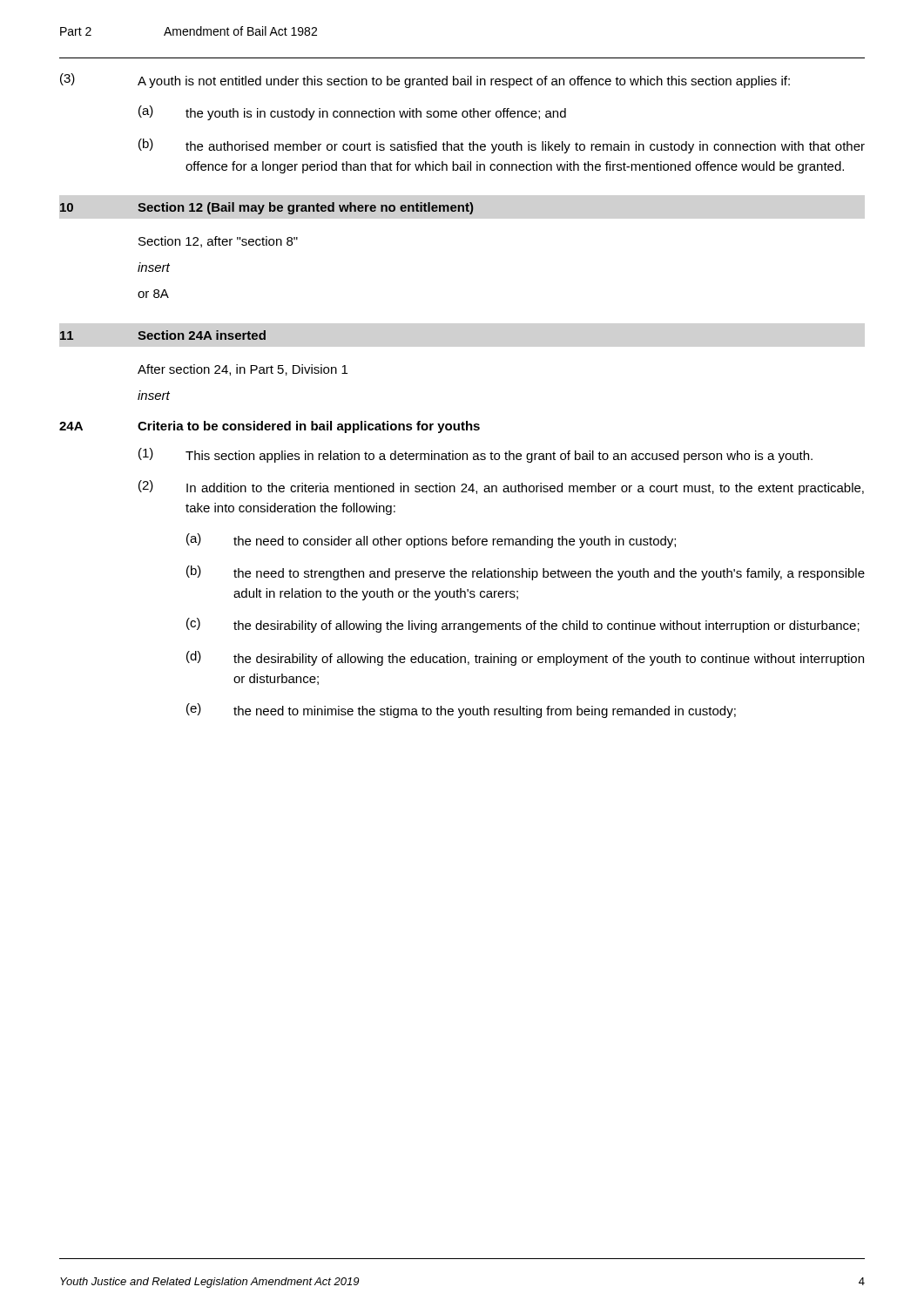Locate the section header that opens with "24A Criteria to be considered in"
The image size is (924, 1307).
pos(270,425)
